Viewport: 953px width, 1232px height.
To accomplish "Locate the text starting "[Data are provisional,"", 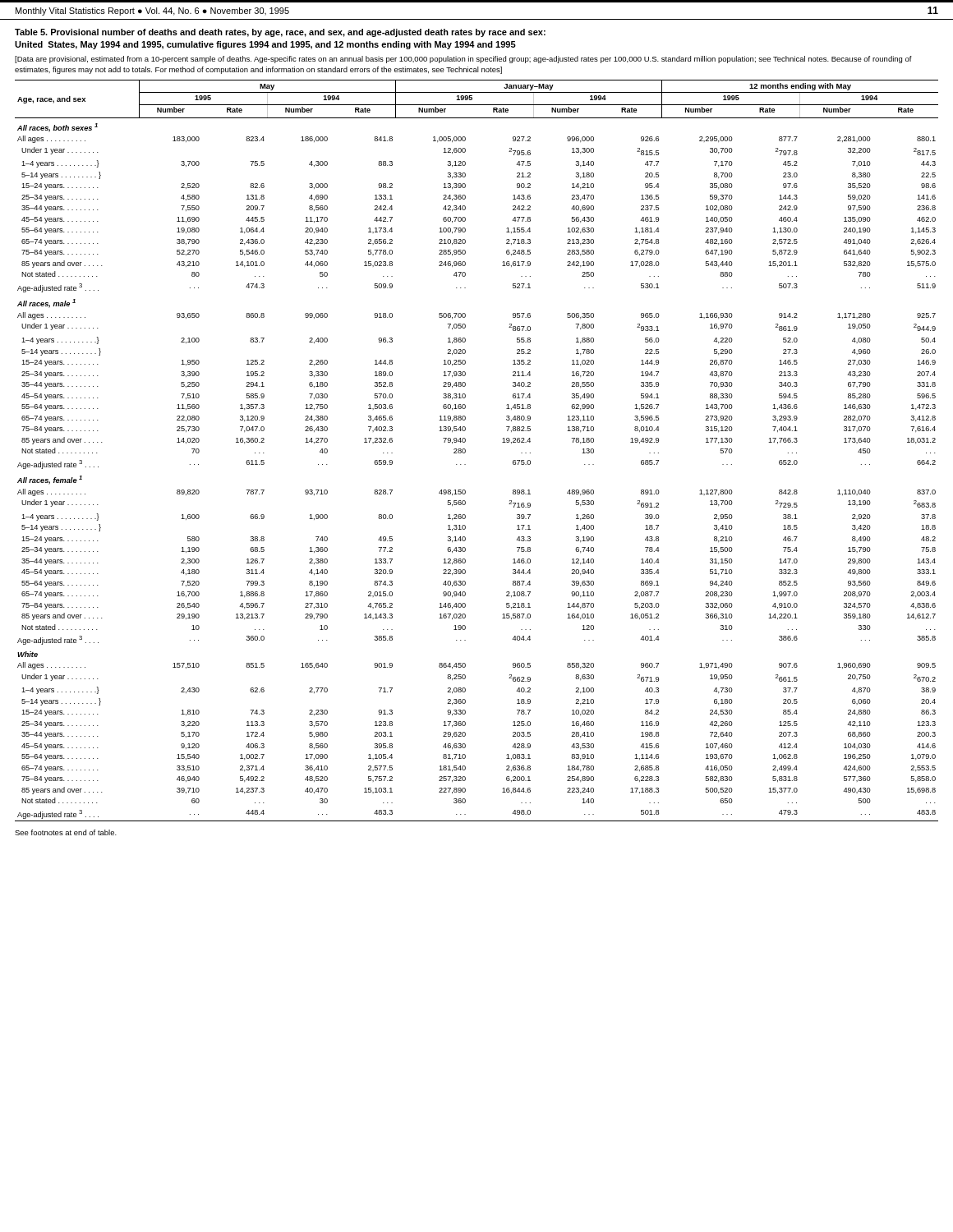I will pyautogui.click(x=463, y=64).
